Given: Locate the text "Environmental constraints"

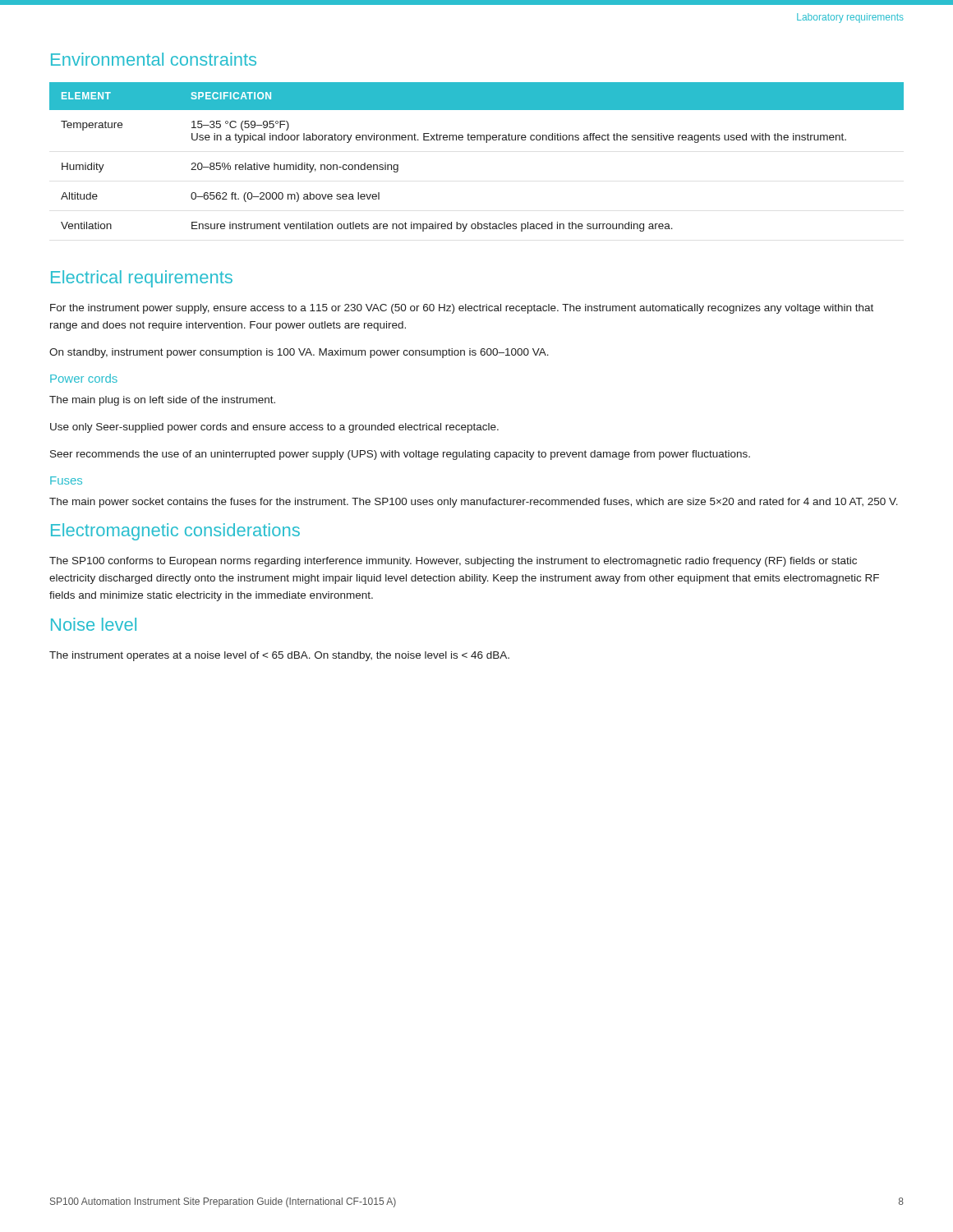Looking at the screenshot, I should (x=154, y=59).
